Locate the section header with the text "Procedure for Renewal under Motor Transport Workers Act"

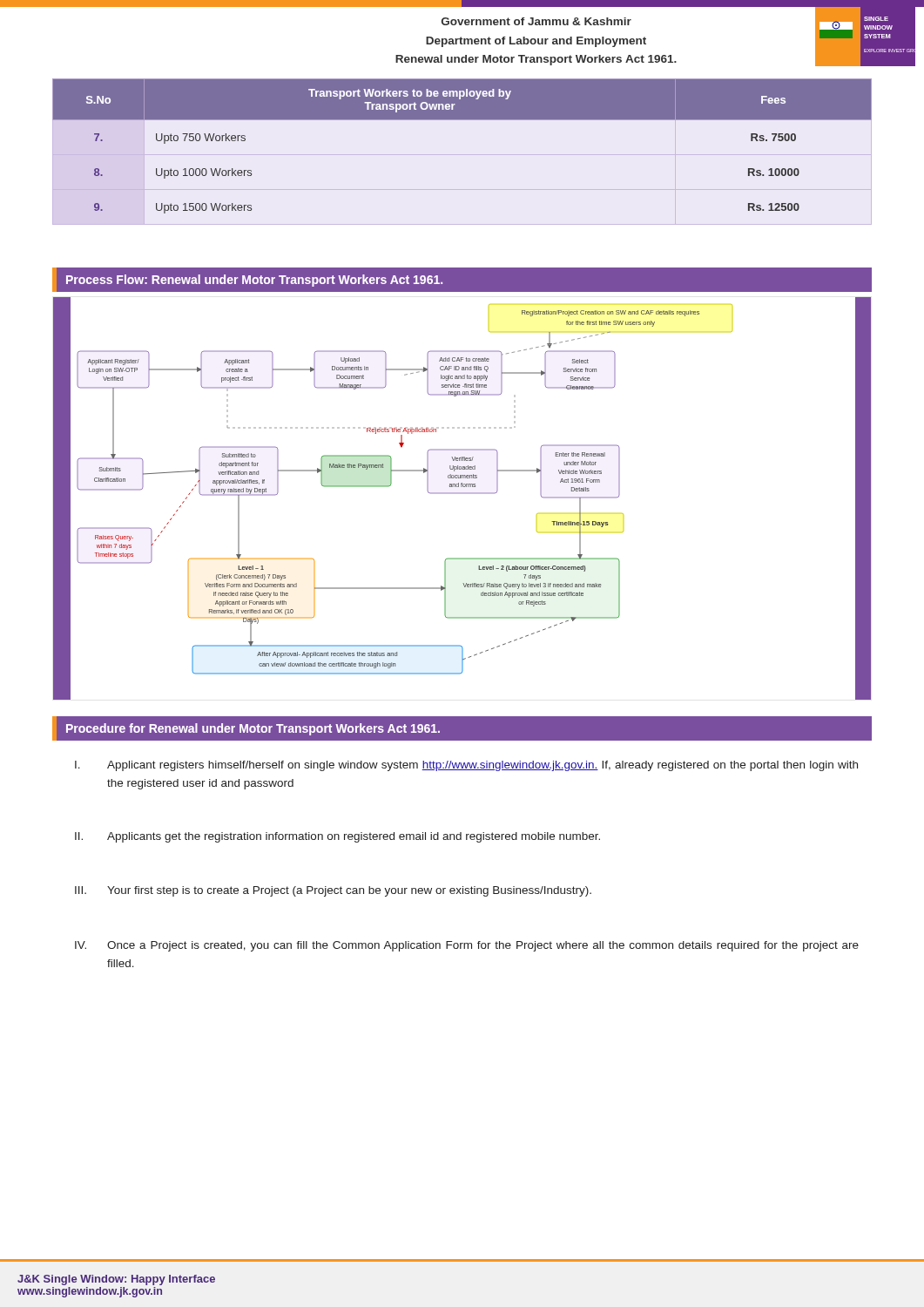[462, 728]
